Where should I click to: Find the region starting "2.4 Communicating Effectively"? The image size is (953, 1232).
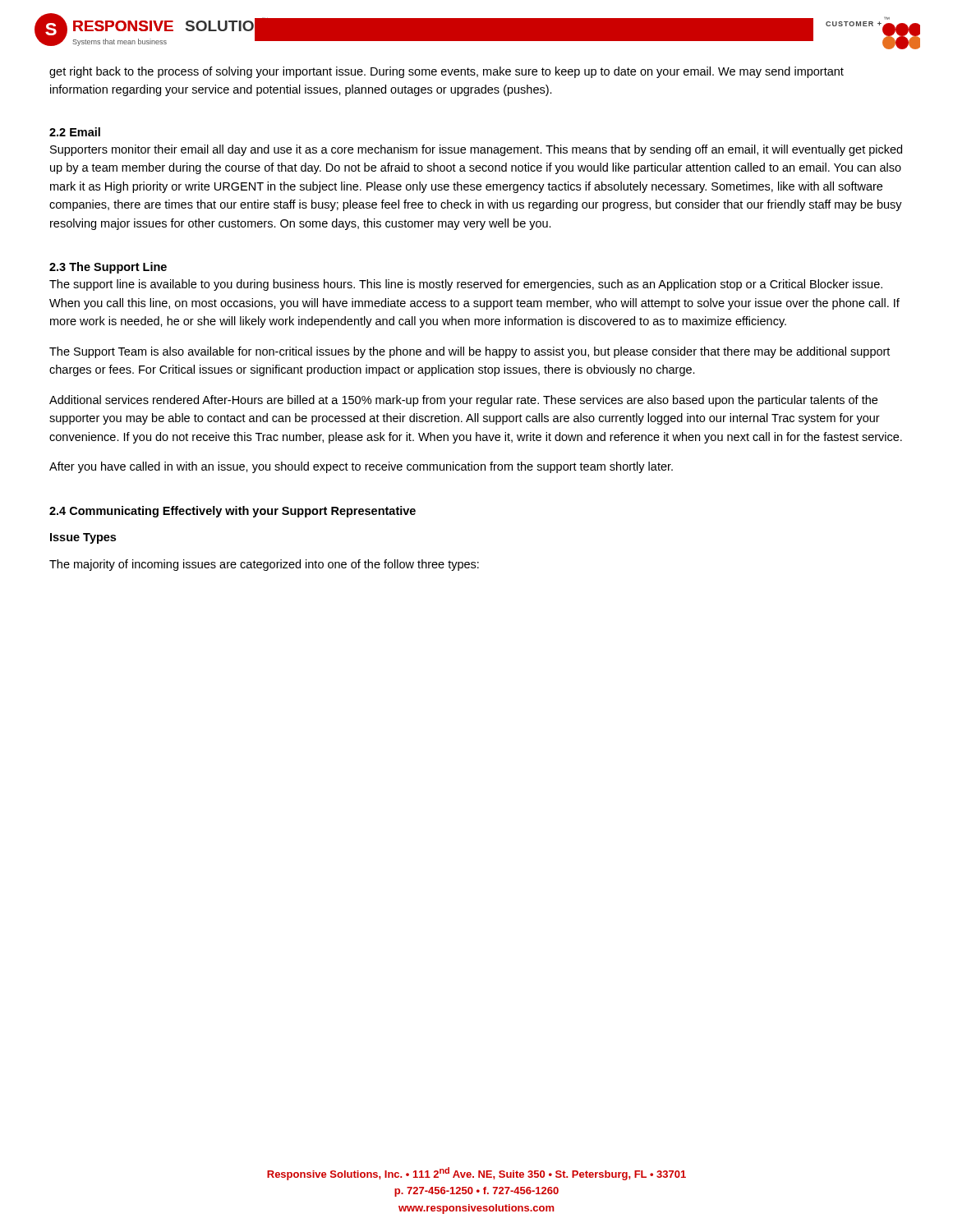233,510
